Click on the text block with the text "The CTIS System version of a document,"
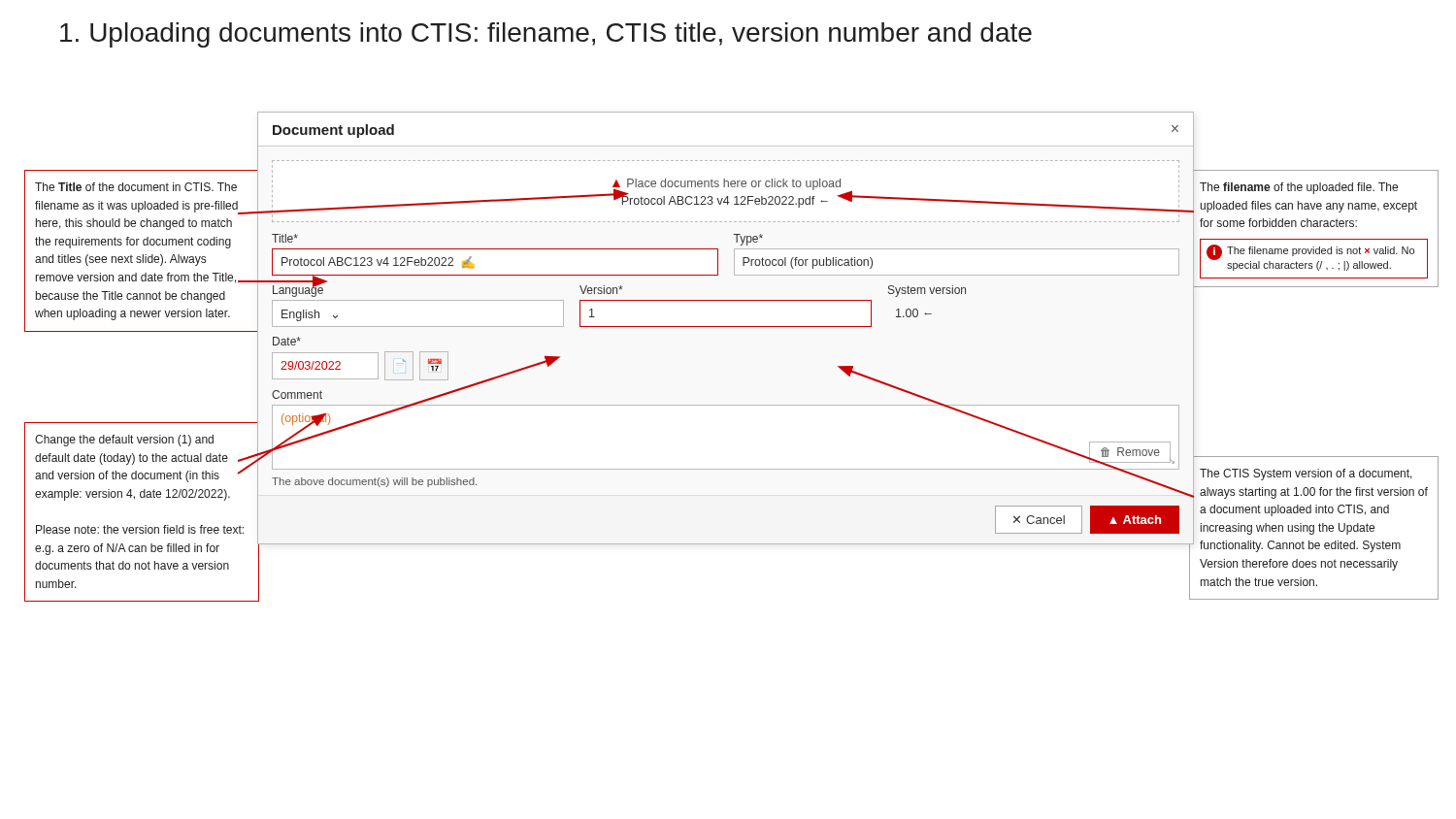This screenshot has height=819, width=1456. tap(1314, 528)
